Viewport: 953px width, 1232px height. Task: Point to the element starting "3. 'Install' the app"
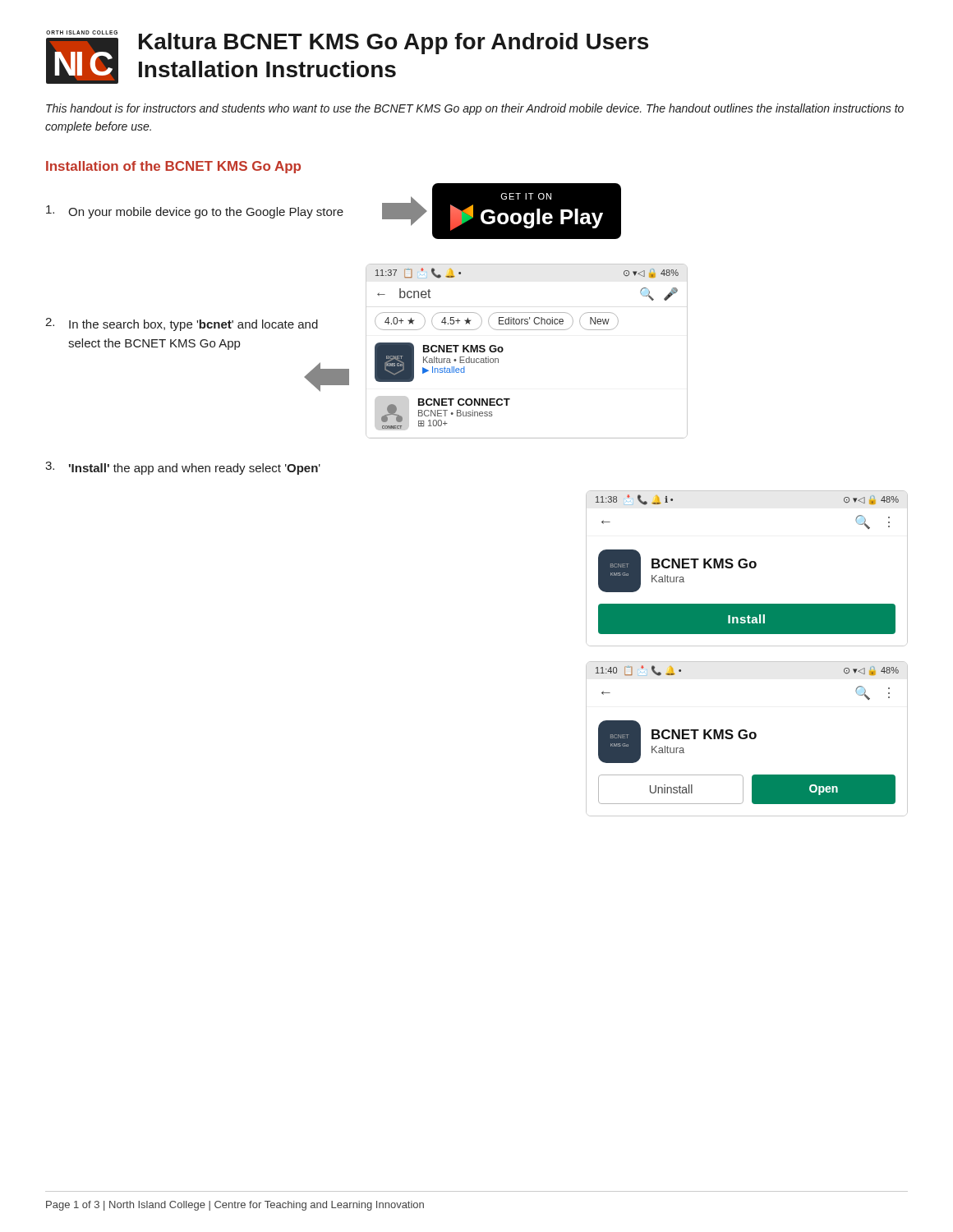(x=183, y=468)
